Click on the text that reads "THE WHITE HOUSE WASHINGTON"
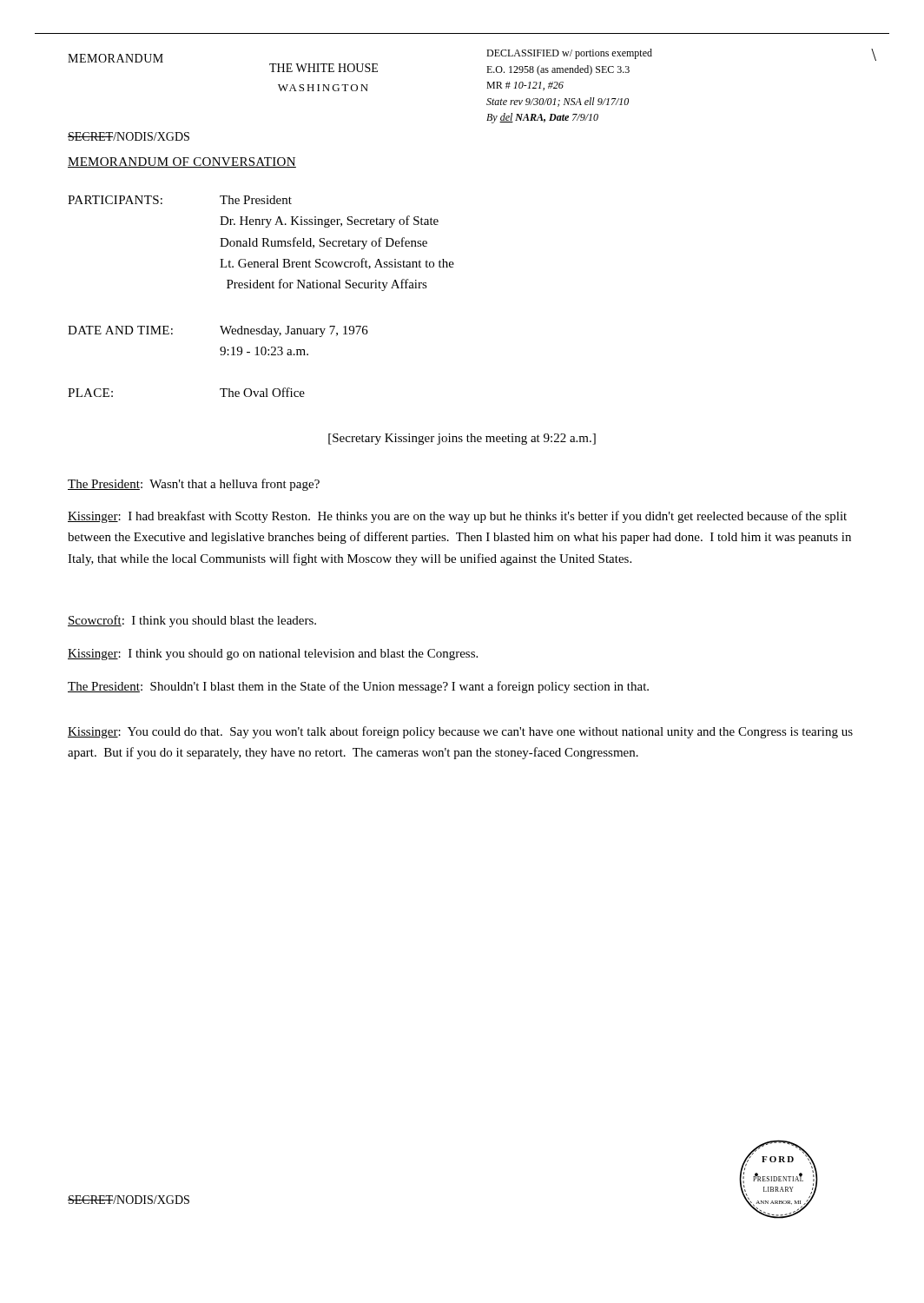Image resolution: width=924 pixels, height=1303 pixels. click(x=324, y=78)
